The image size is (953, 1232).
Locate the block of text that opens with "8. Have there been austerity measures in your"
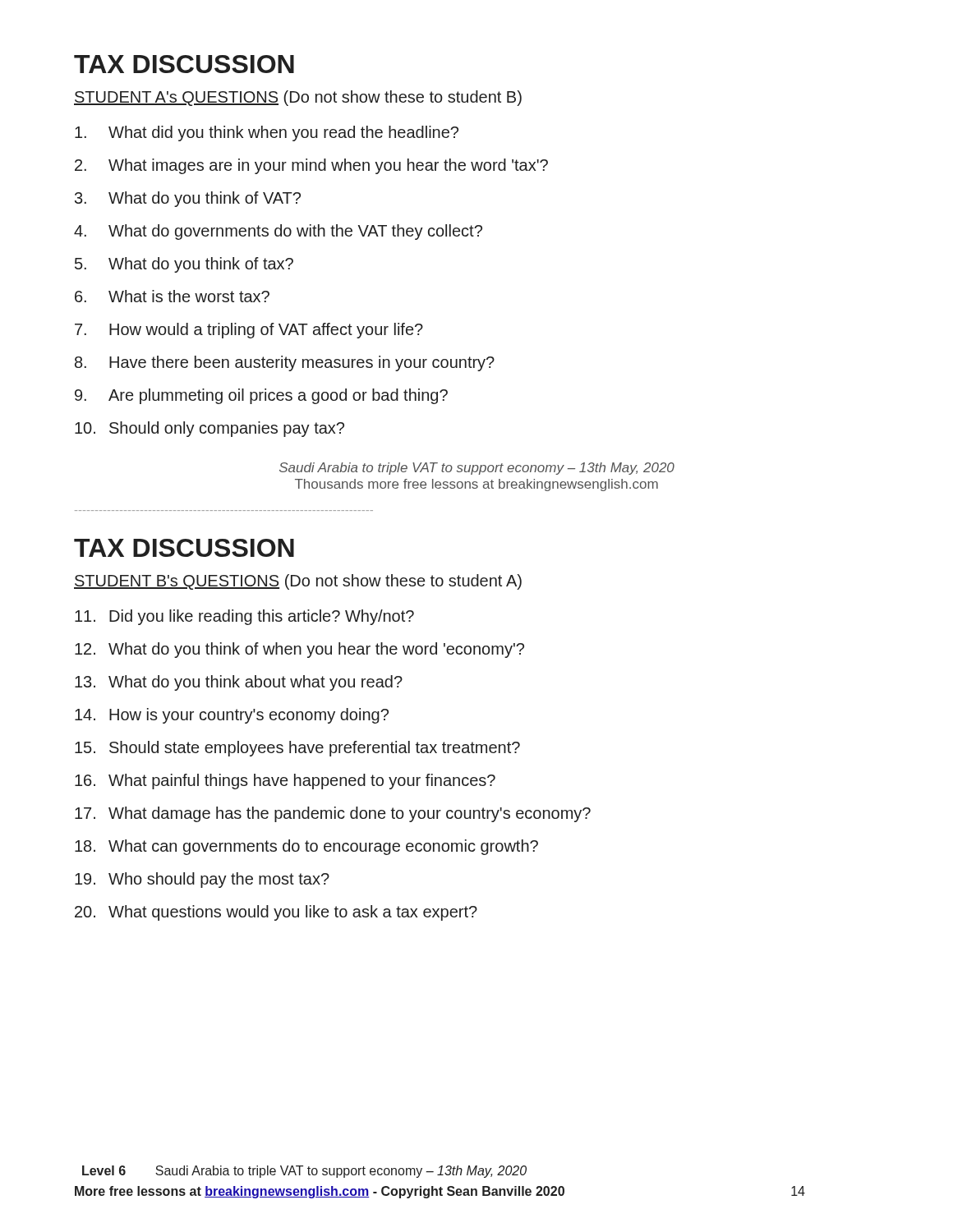tap(284, 362)
